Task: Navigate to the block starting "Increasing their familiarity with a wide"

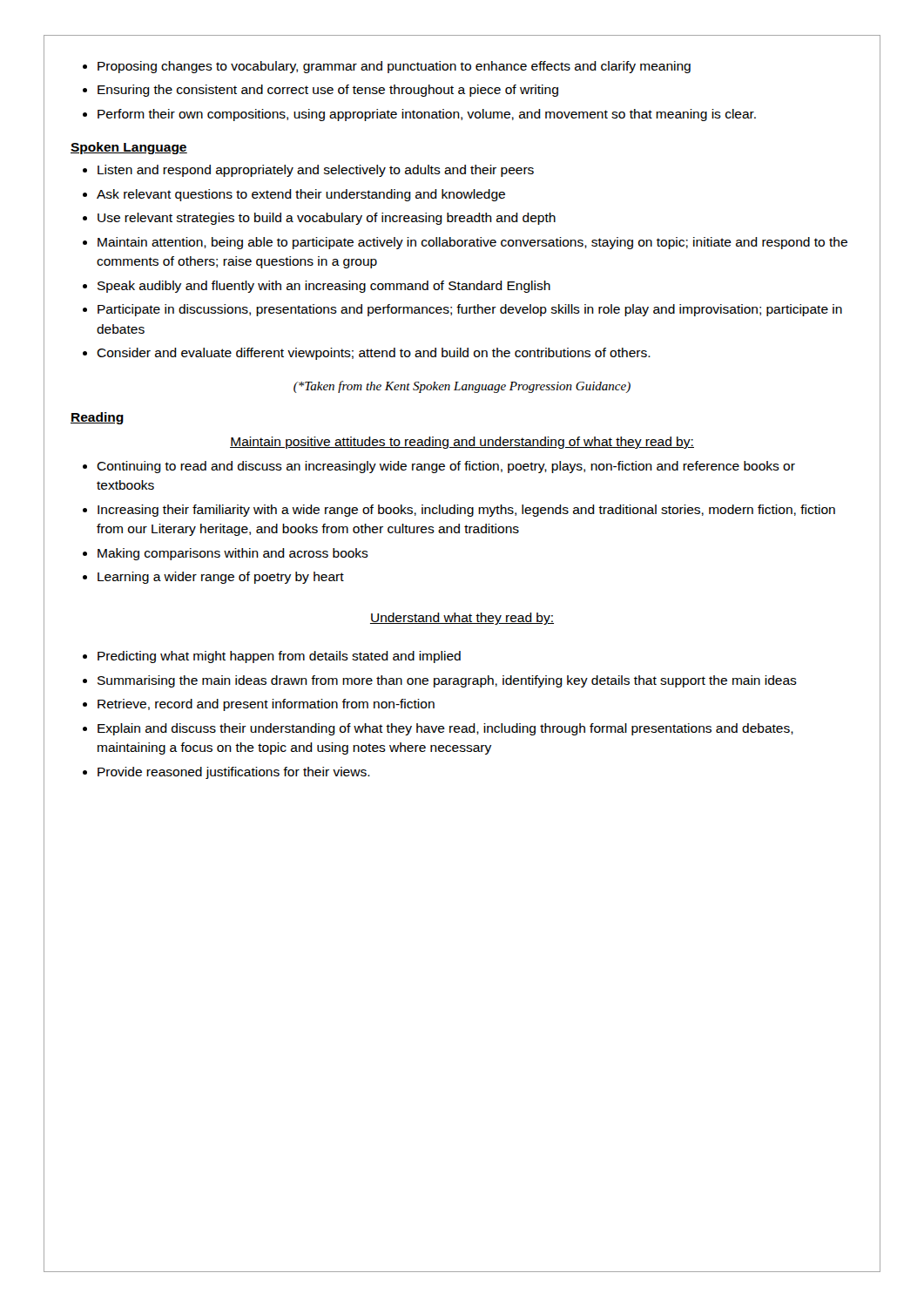Action: pos(466,519)
